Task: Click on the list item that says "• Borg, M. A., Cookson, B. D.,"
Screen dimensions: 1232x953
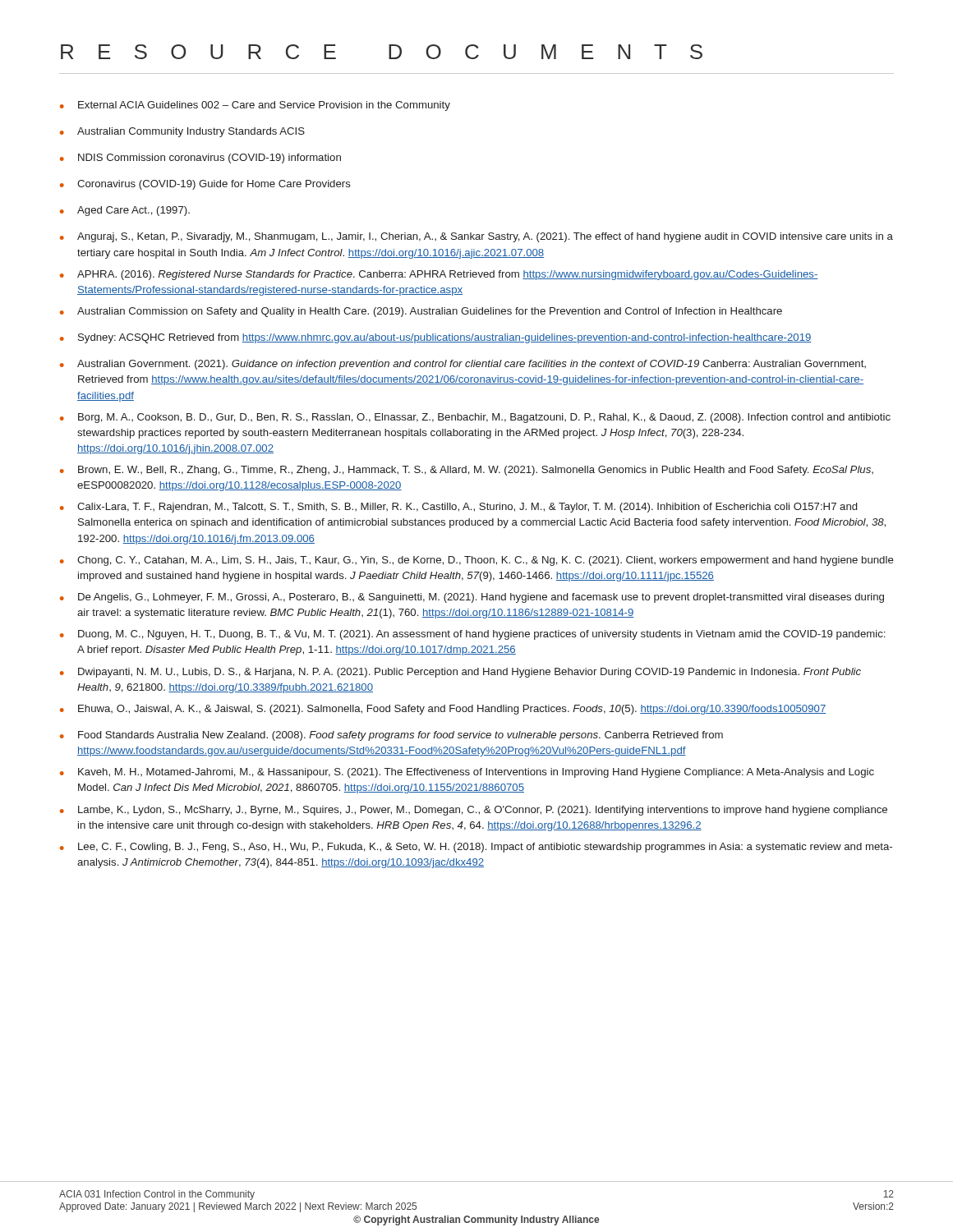Action: [476, 432]
